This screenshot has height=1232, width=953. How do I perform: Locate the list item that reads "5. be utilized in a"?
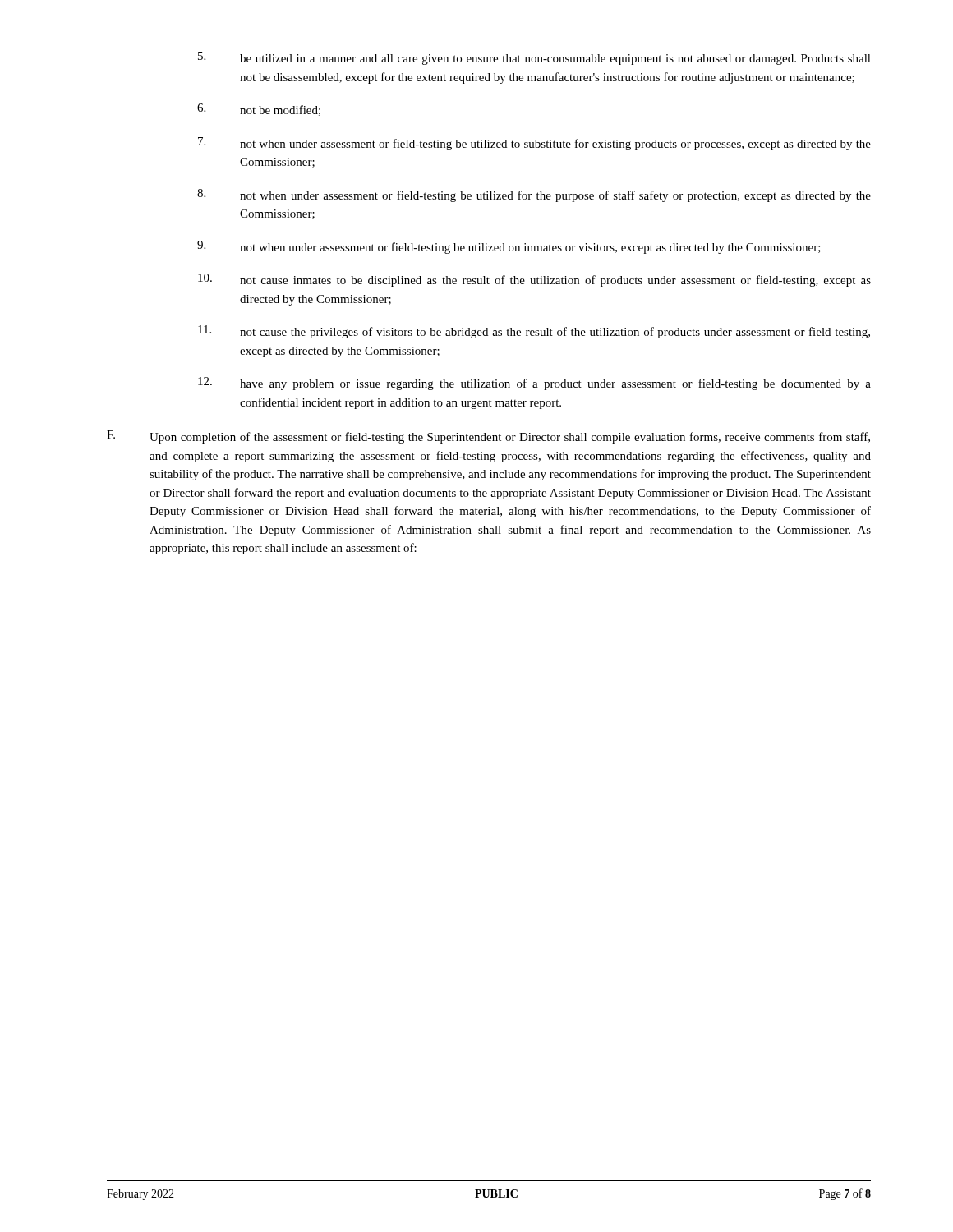(x=534, y=68)
